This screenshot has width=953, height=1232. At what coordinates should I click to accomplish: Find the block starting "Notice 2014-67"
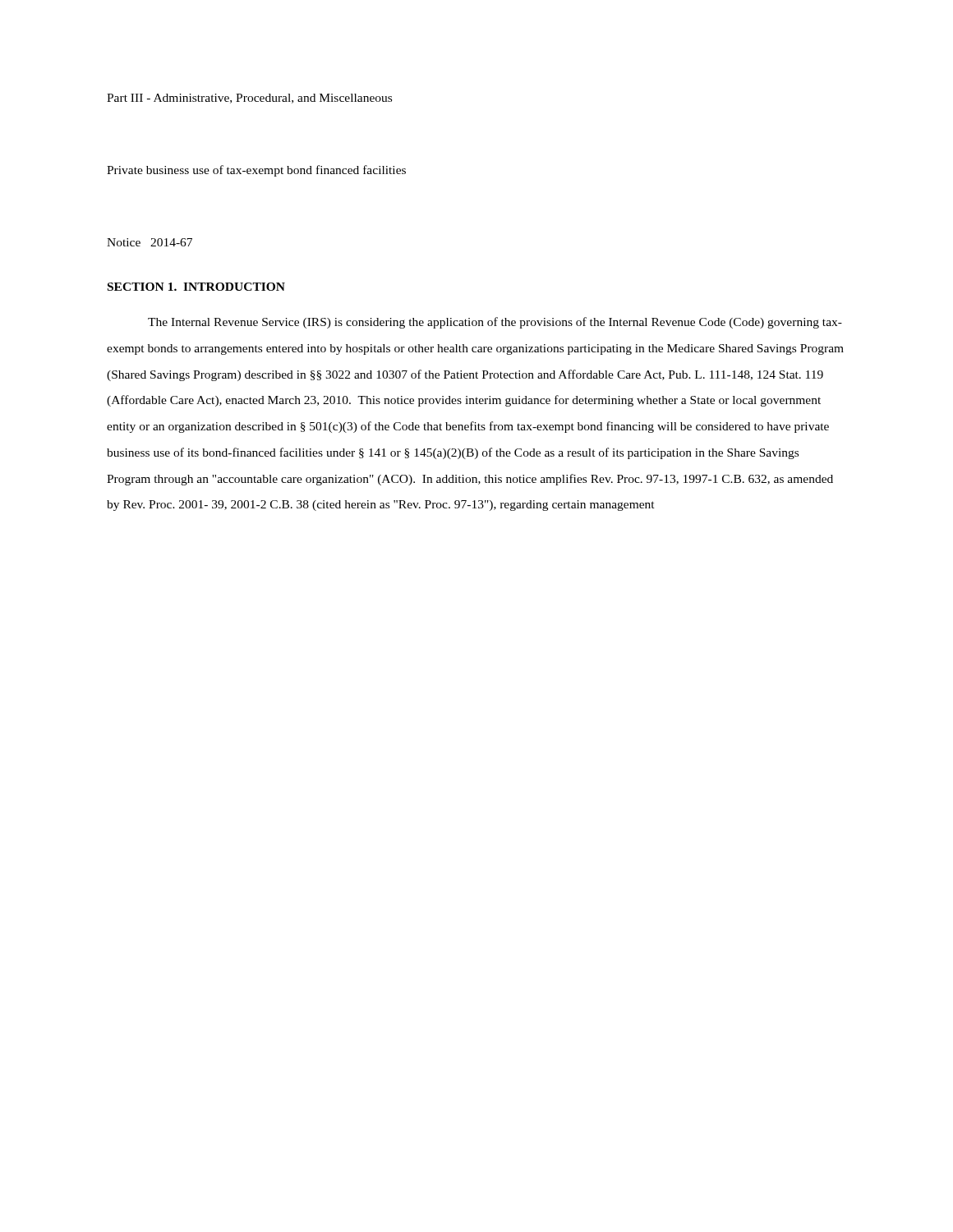[150, 242]
